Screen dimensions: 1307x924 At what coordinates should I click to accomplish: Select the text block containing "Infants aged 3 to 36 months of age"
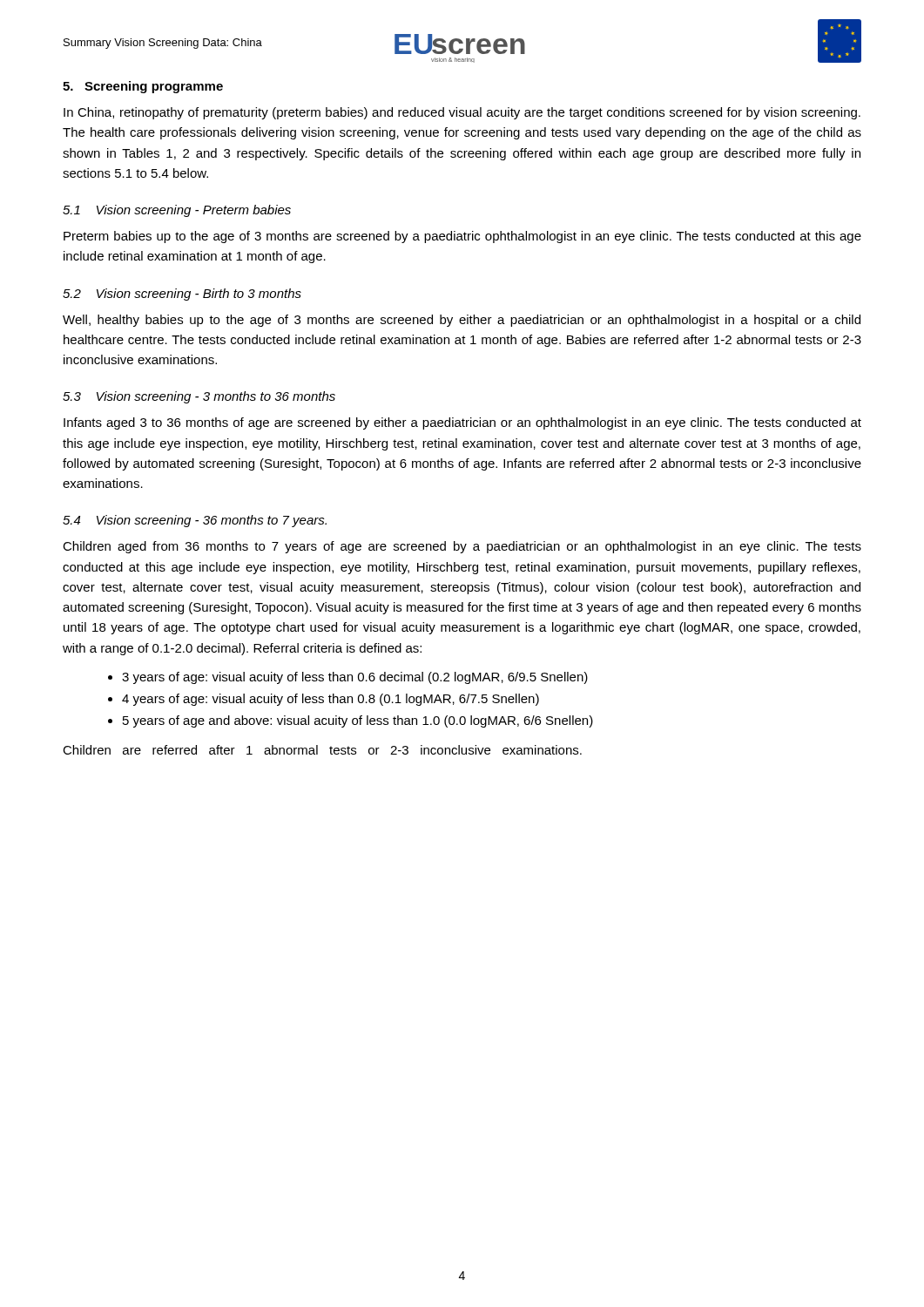pos(462,453)
